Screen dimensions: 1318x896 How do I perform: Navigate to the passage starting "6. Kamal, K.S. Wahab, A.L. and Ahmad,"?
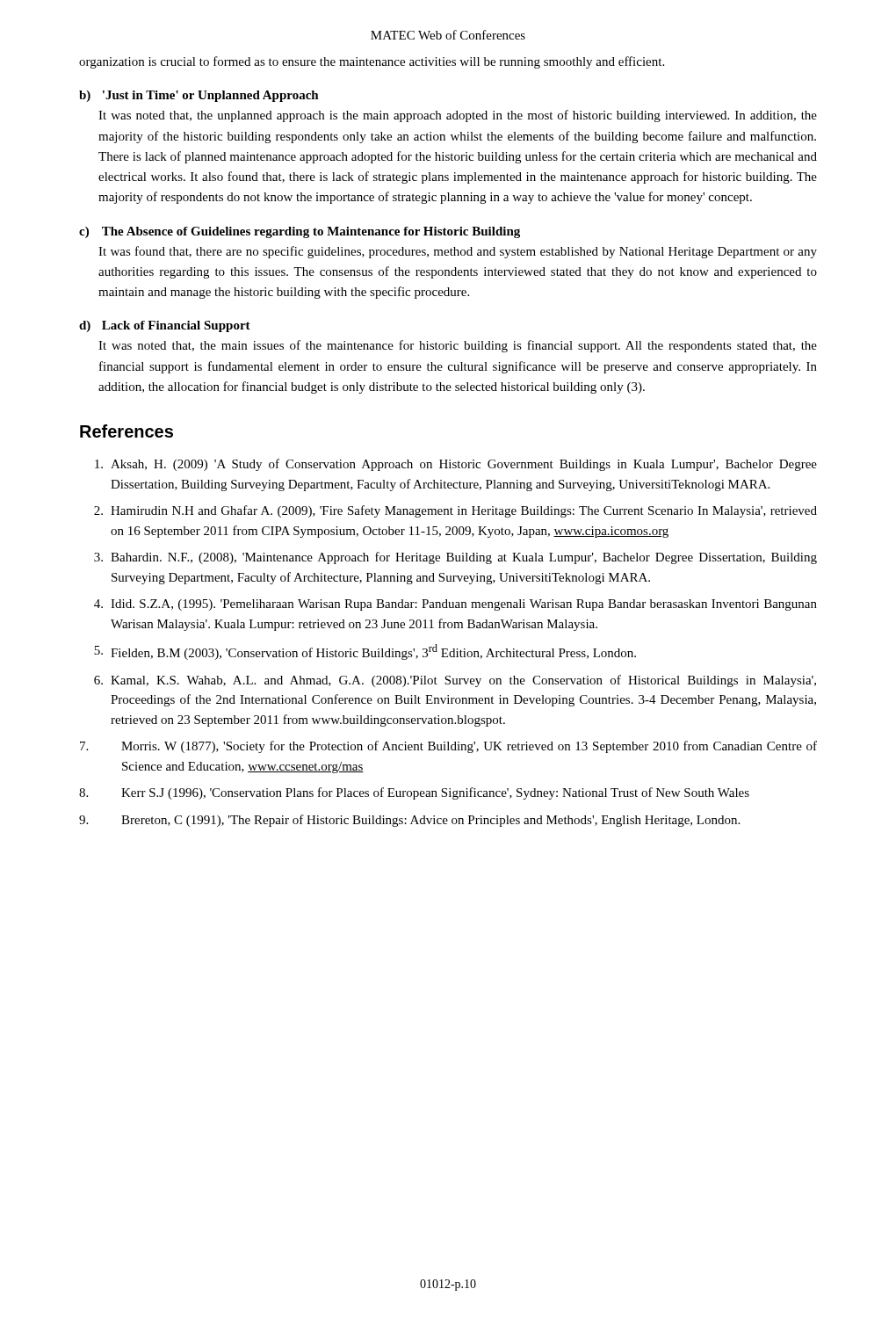coord(448,700)
